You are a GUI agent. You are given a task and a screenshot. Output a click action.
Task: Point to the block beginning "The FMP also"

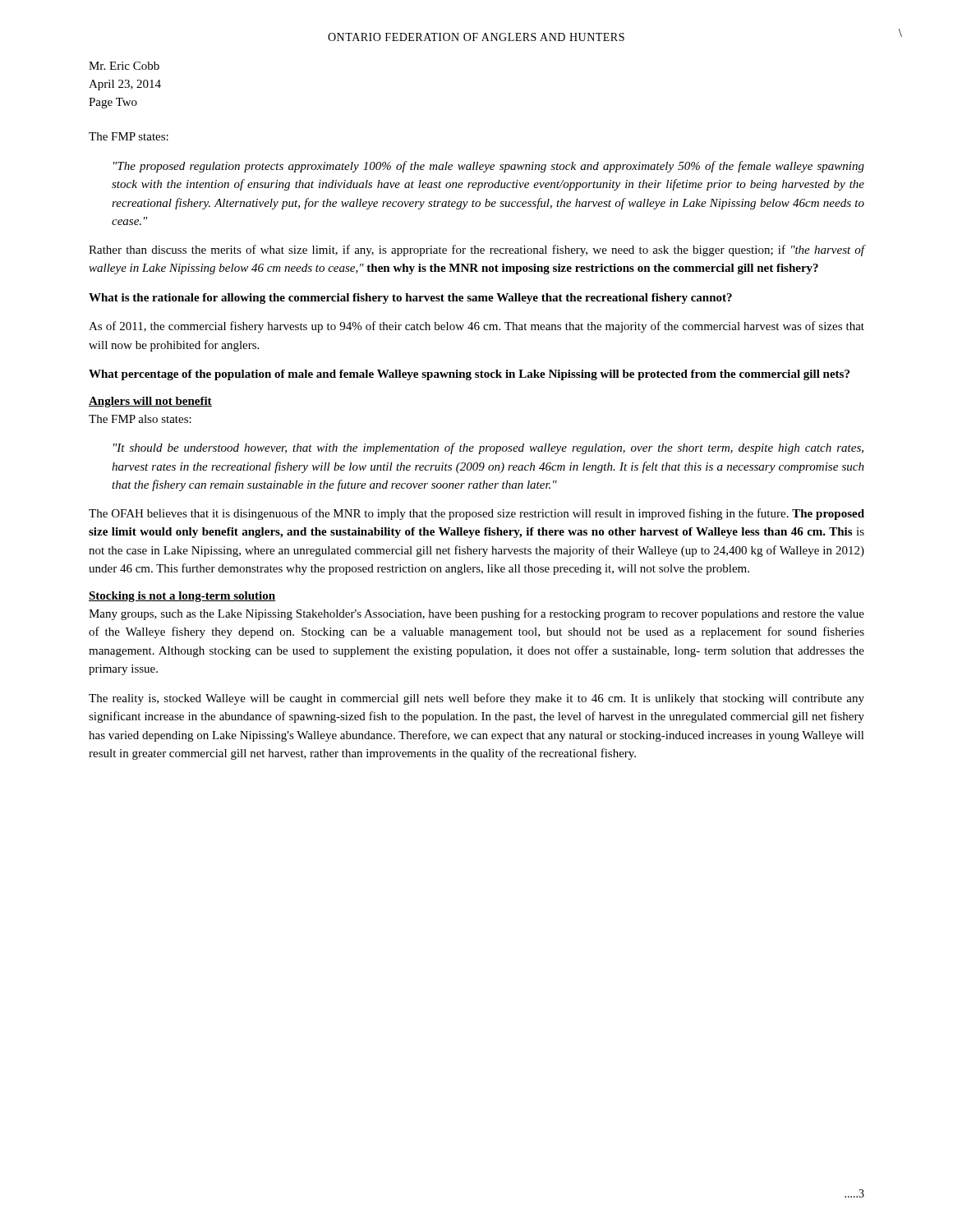pos(140,418)
